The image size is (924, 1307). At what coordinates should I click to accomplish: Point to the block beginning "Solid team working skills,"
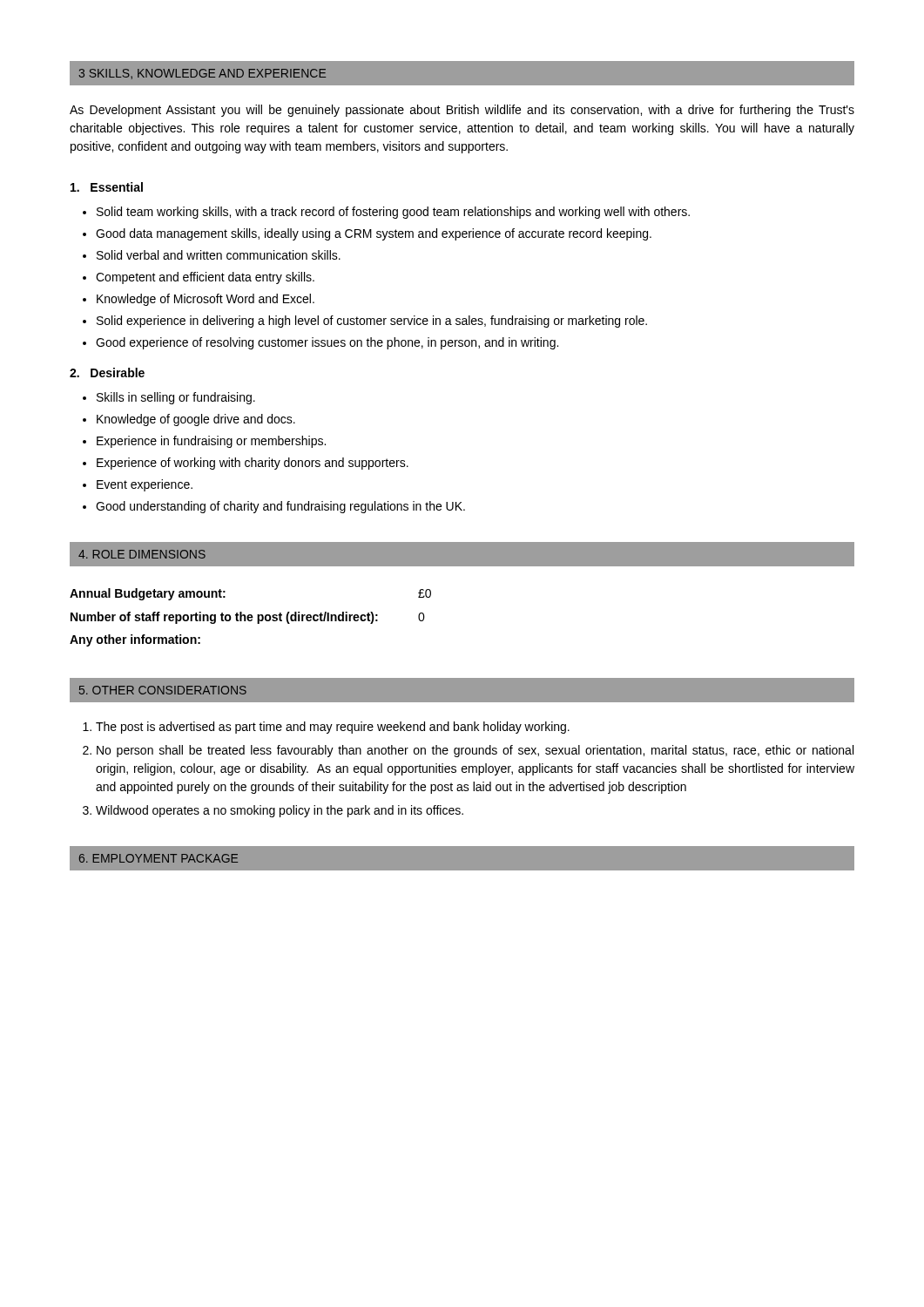pyautogui.click(x=475, y=212)
